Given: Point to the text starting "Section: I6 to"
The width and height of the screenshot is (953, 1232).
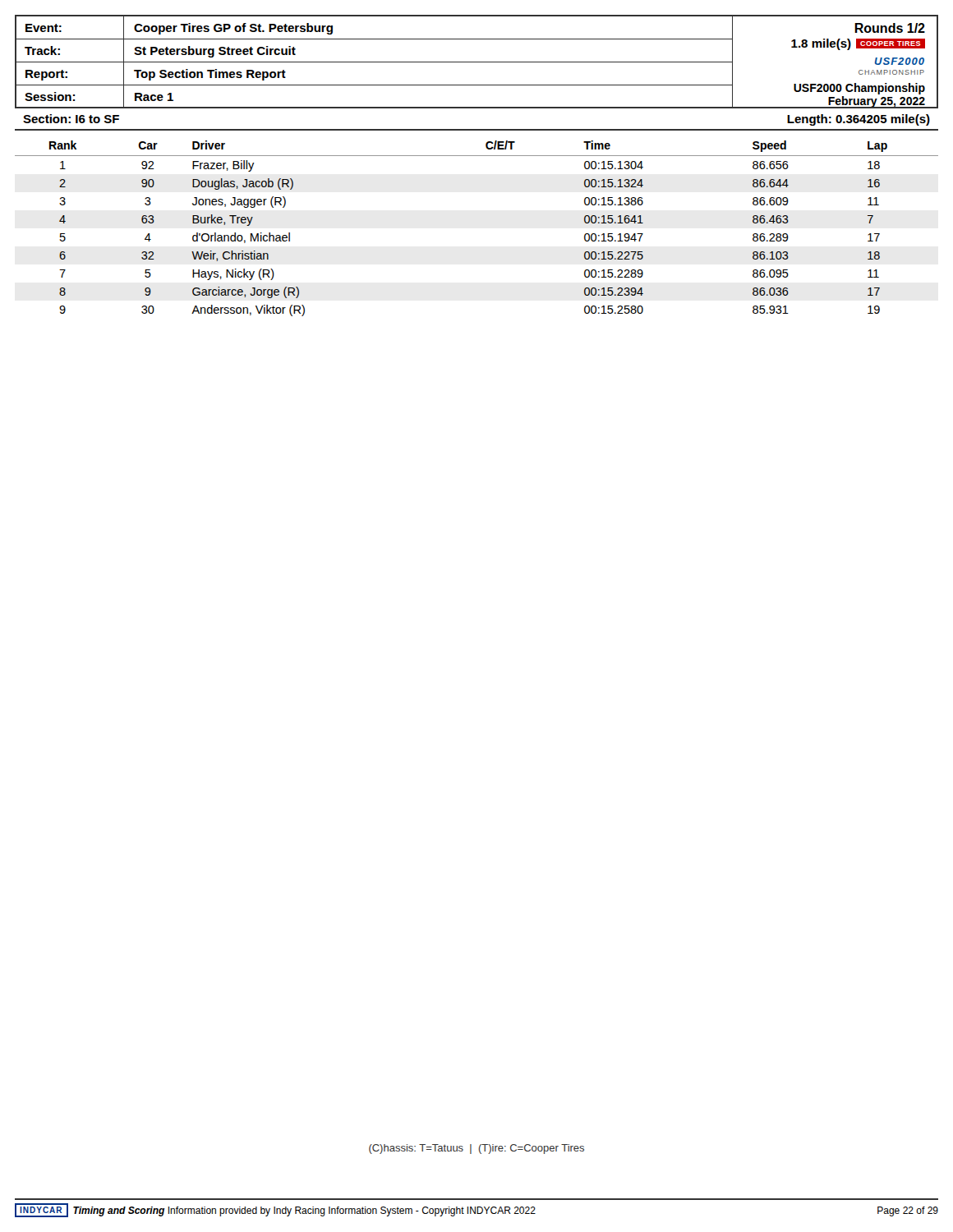Looking at the screenshot, I should pyautogui.click(x=476, y=119).
